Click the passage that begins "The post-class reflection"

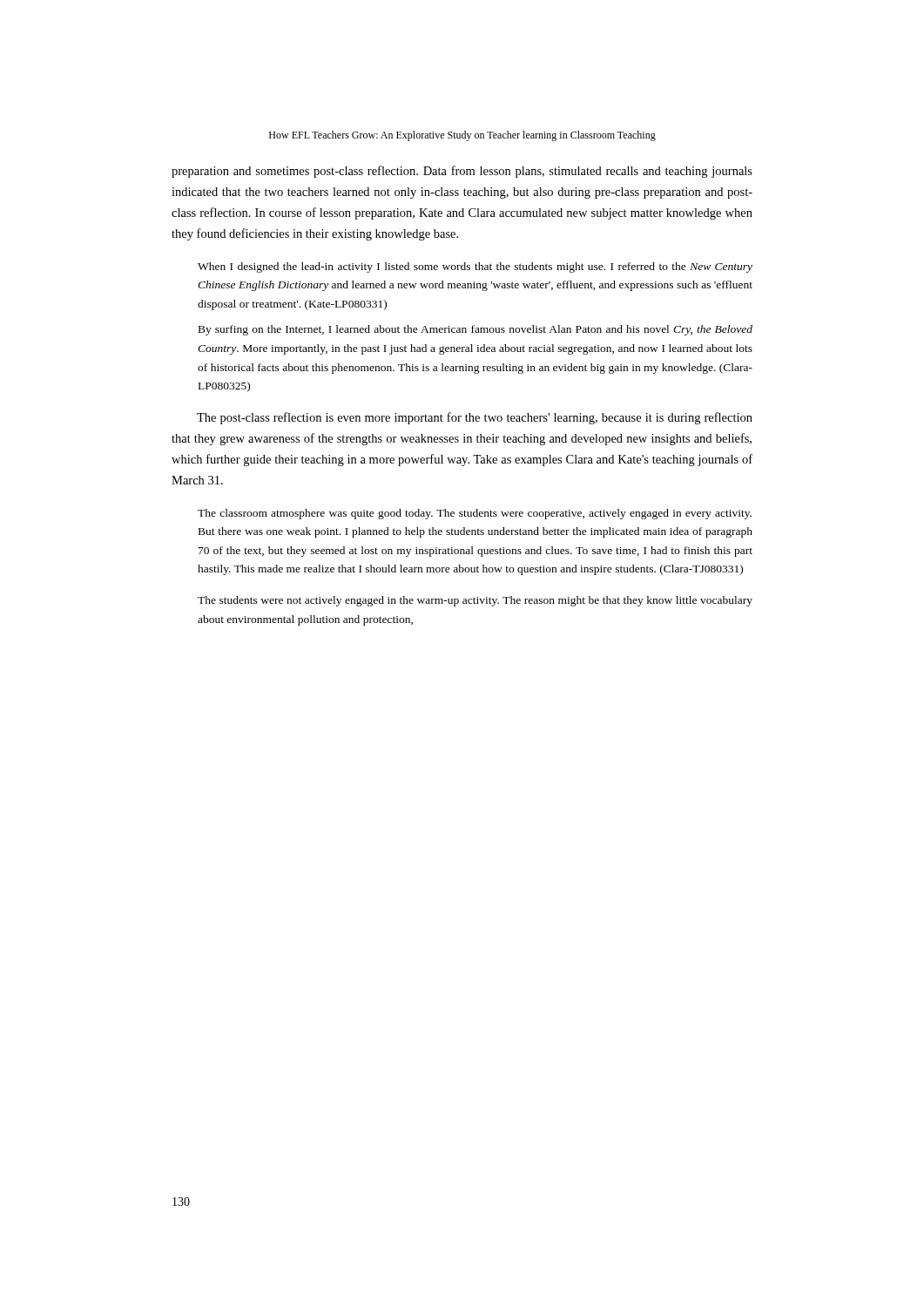click(462, 449)
